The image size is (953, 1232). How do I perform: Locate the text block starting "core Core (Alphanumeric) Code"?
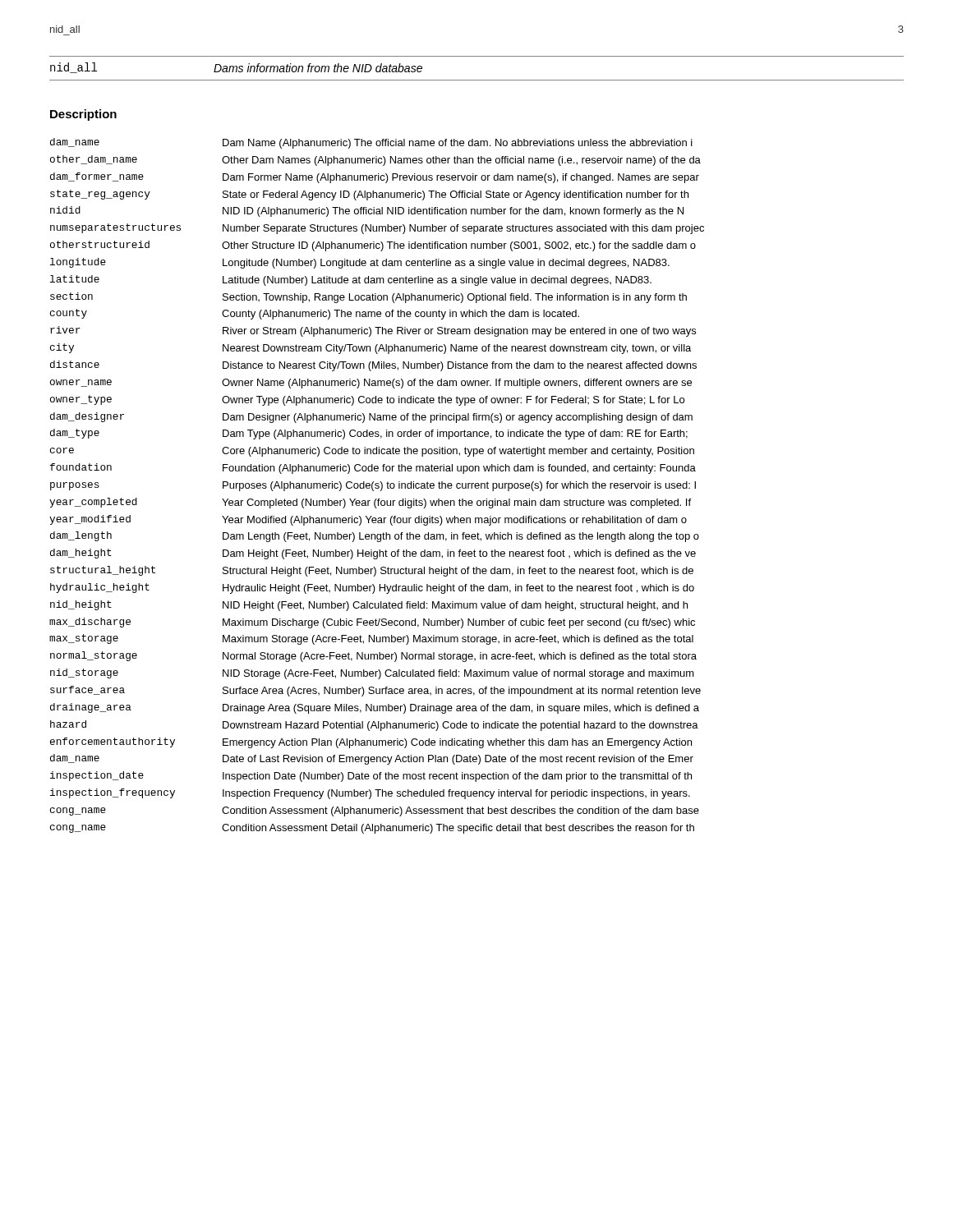(x=493, y=451)
